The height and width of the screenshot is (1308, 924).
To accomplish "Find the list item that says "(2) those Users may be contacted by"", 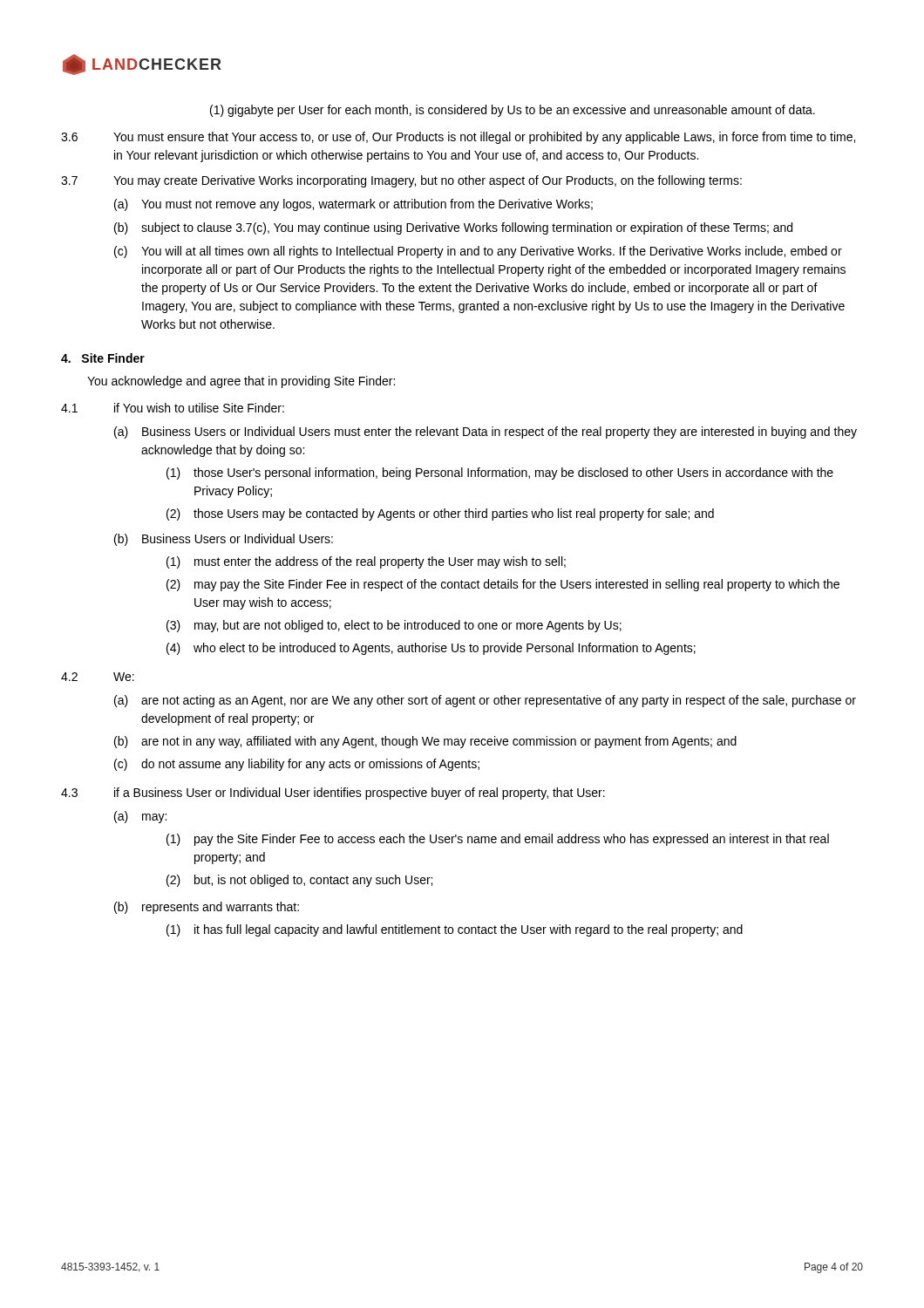I will [x=514, y=514].
